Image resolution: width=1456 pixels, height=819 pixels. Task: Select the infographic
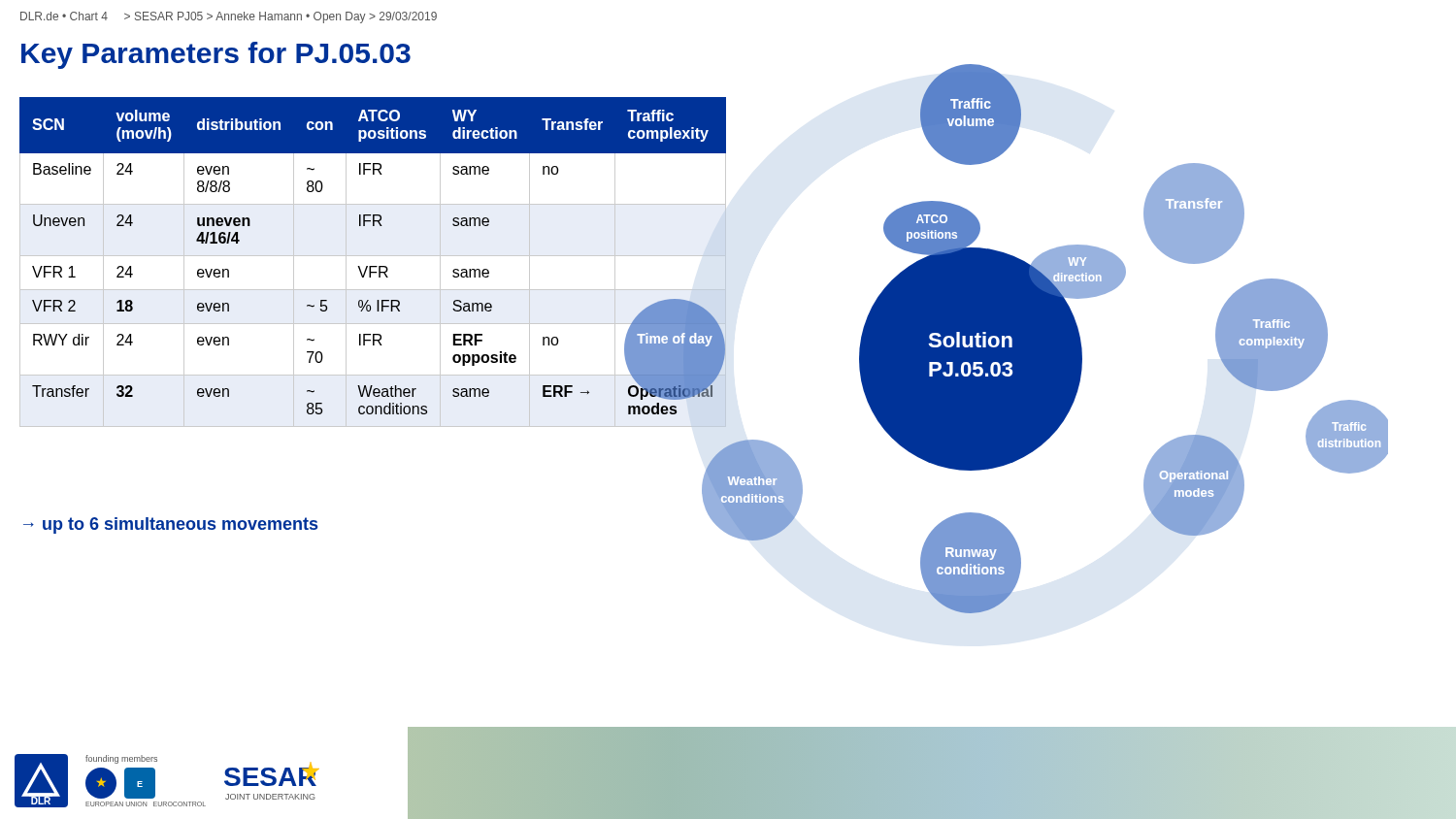(971, 359)
